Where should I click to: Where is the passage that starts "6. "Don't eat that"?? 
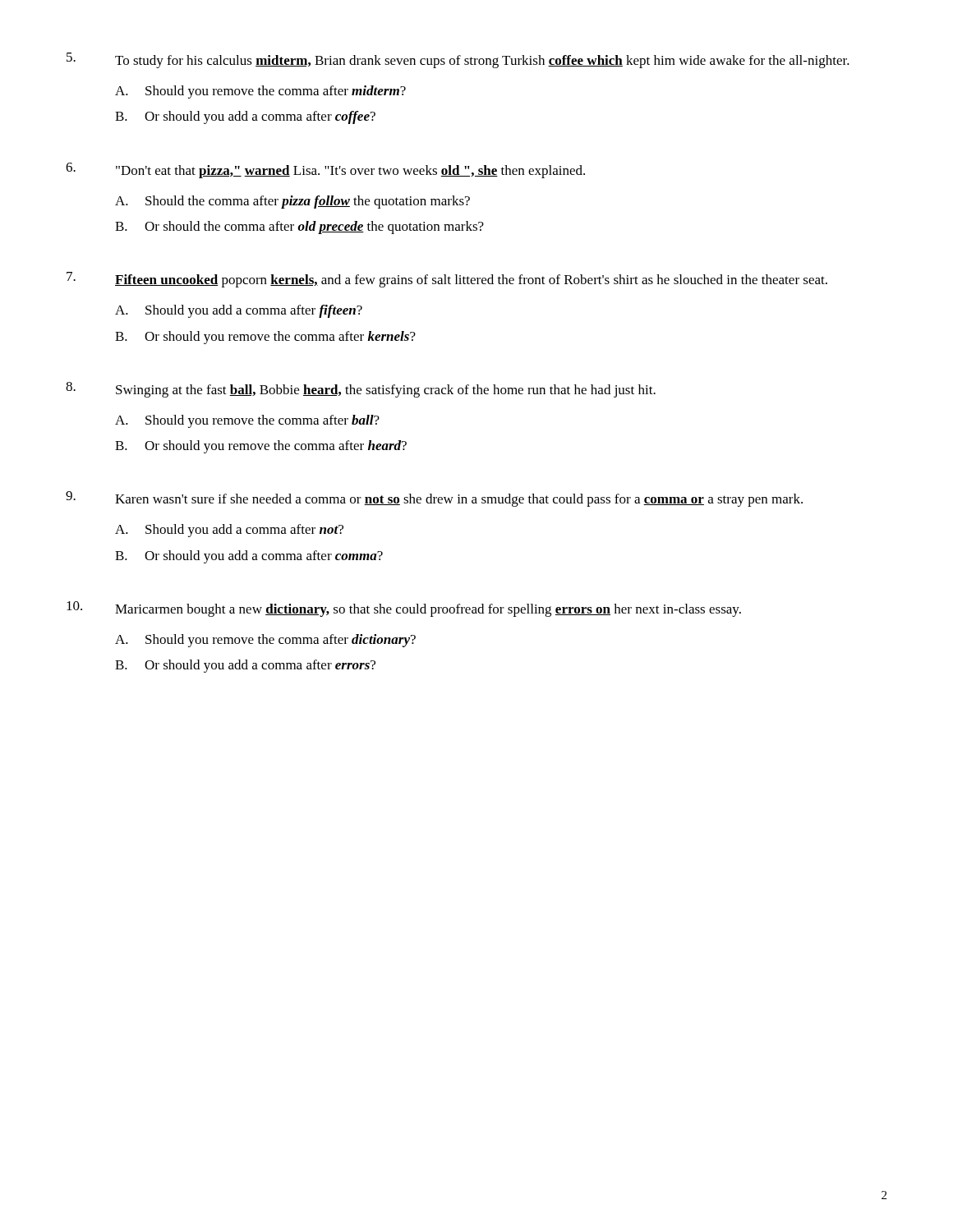pyautogui.click(x=476, y=198)
